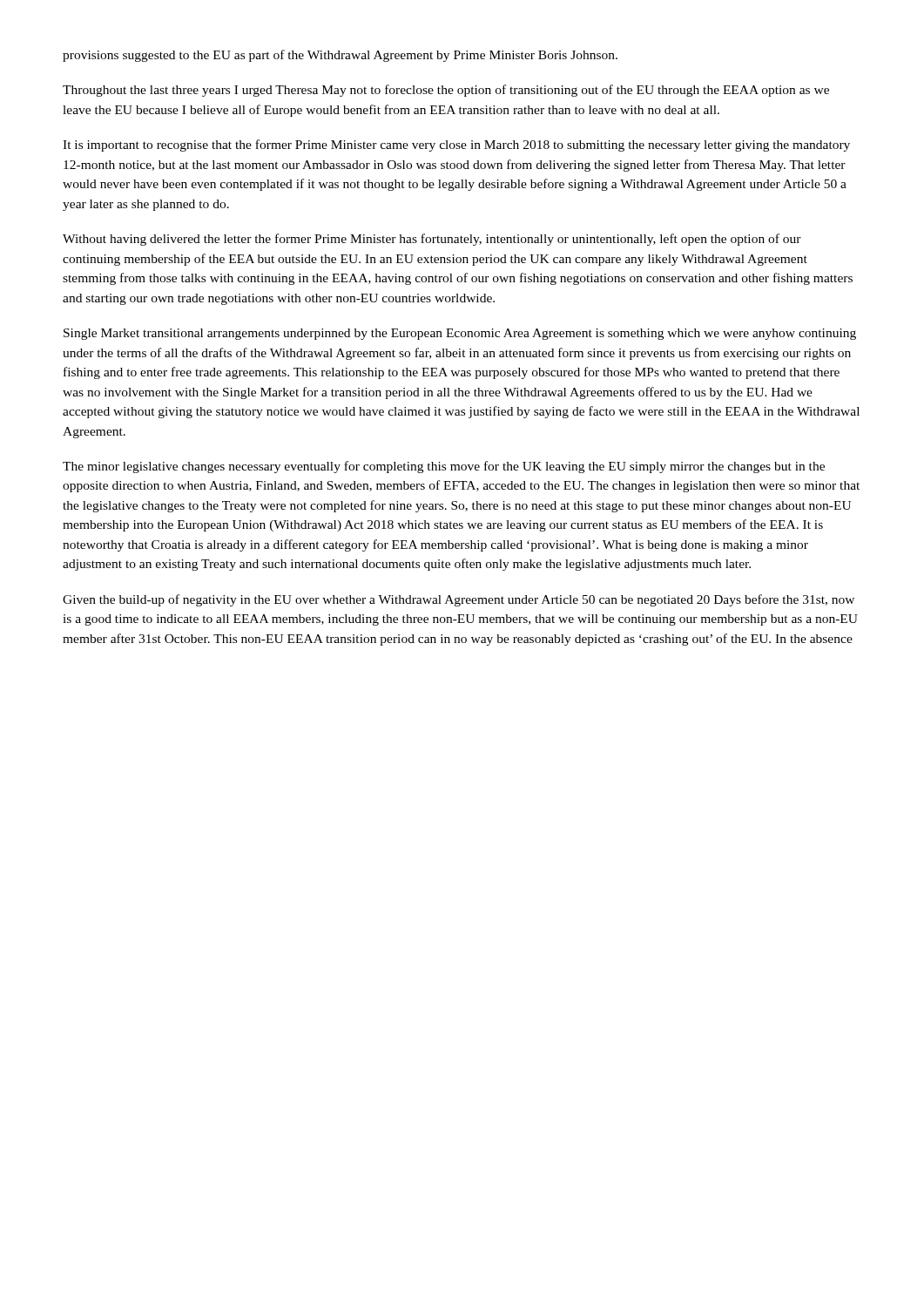Point to the text block starting "provisions suggested to the"
Image resolution: width=924 pixels, height=1307 pixels.
point(340,54)
